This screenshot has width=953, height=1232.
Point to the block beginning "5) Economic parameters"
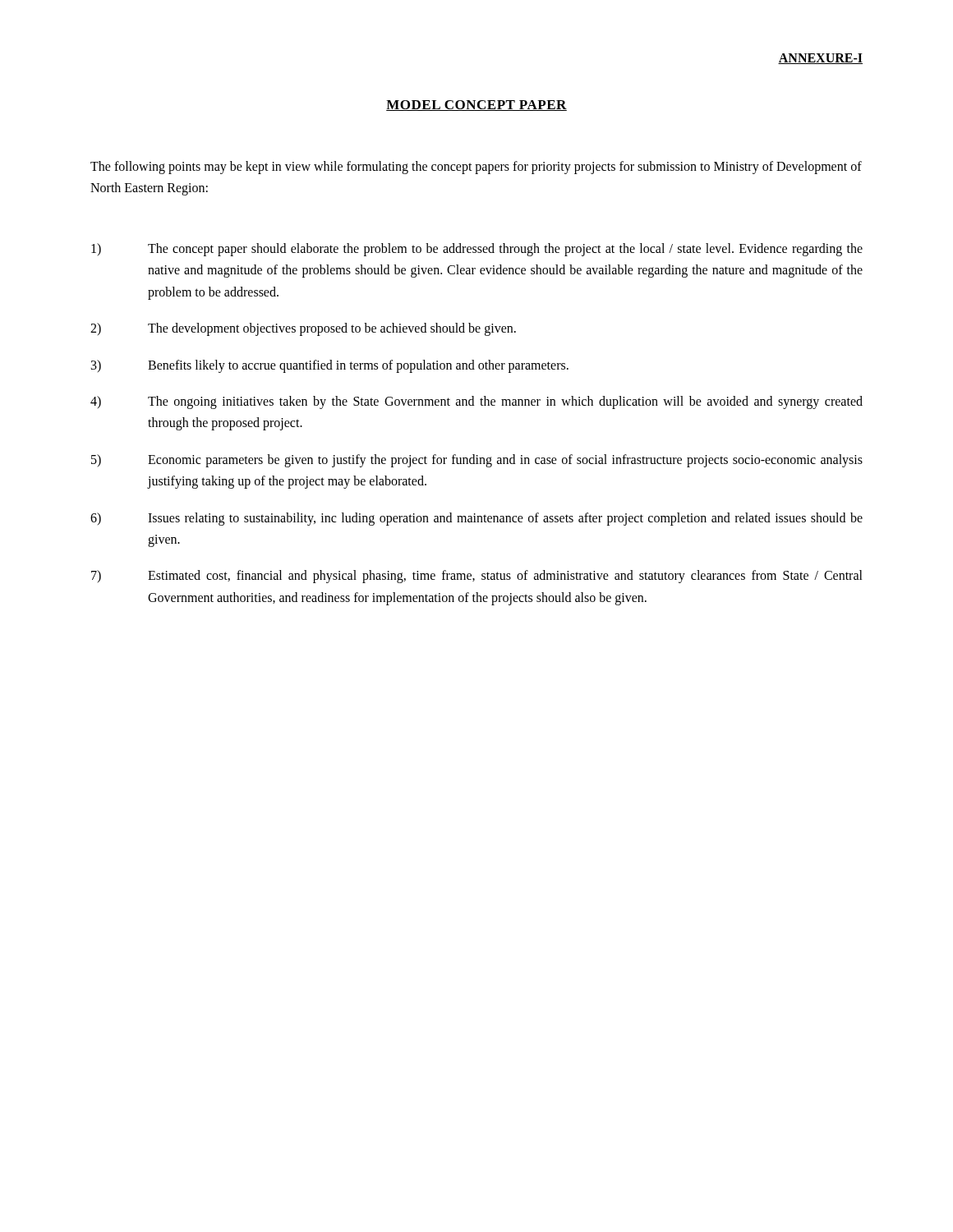476,471
